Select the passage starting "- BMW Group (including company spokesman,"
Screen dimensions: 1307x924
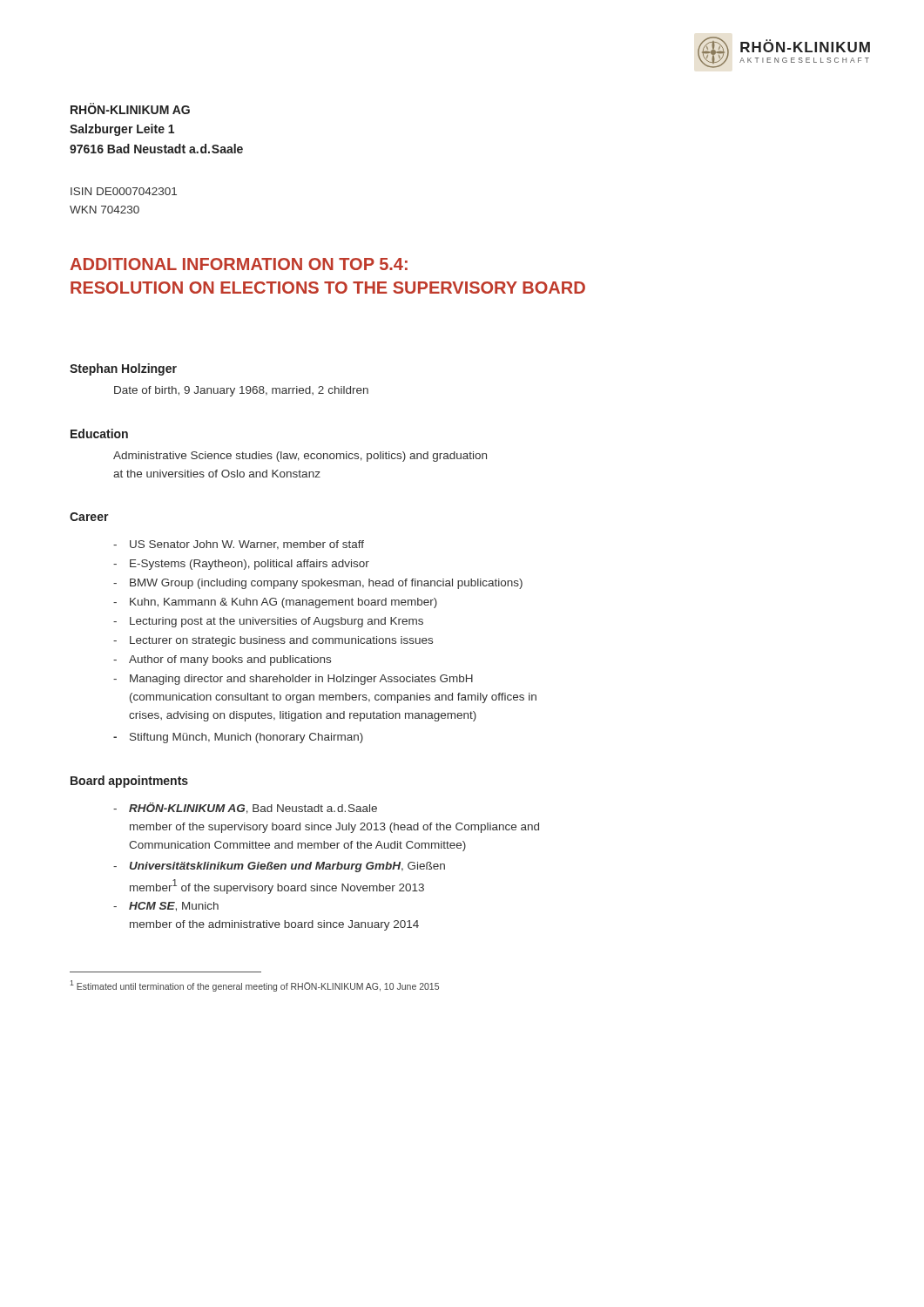pos(484,583)
